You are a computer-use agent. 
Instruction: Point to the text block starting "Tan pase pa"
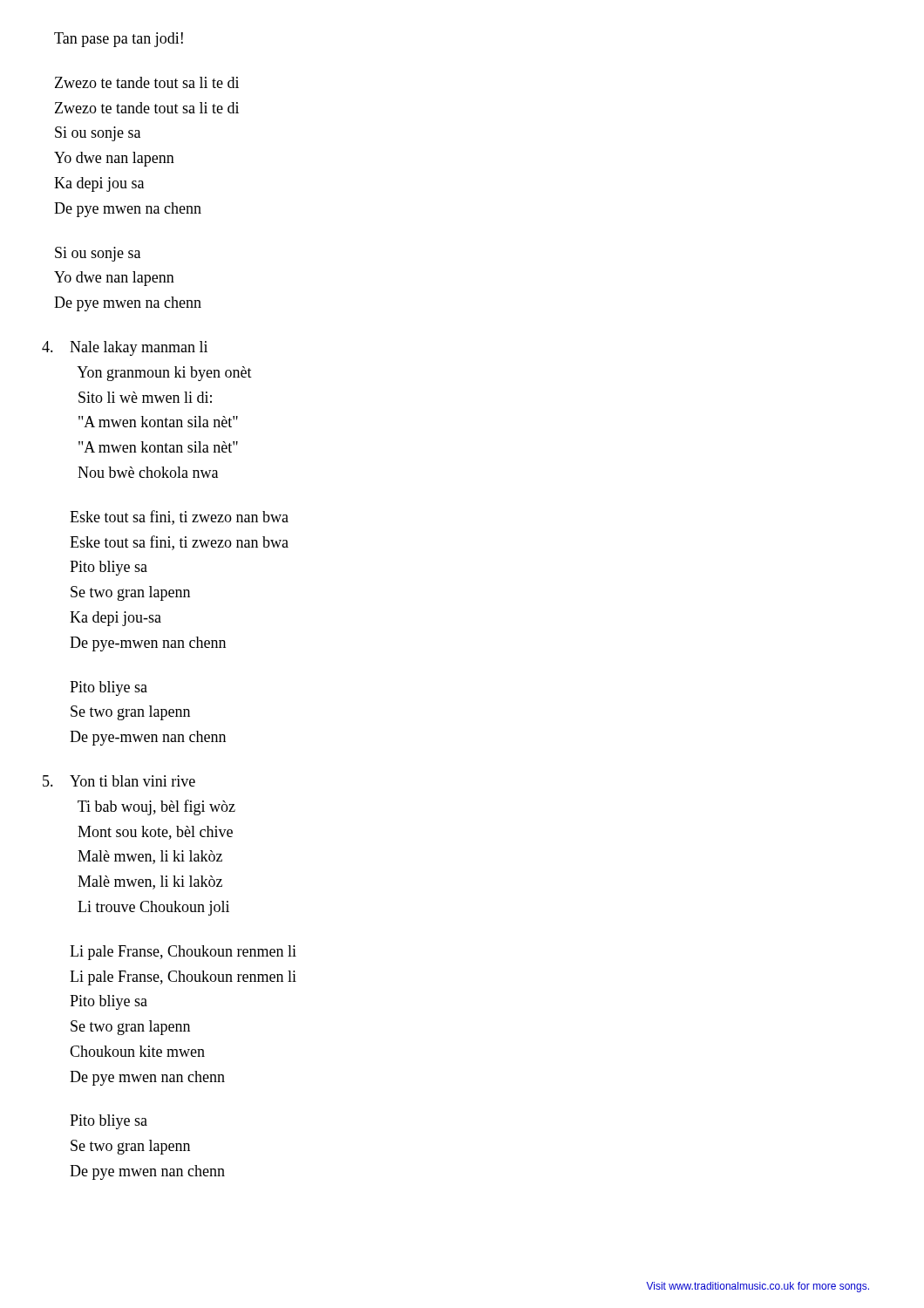pos(119,40)
